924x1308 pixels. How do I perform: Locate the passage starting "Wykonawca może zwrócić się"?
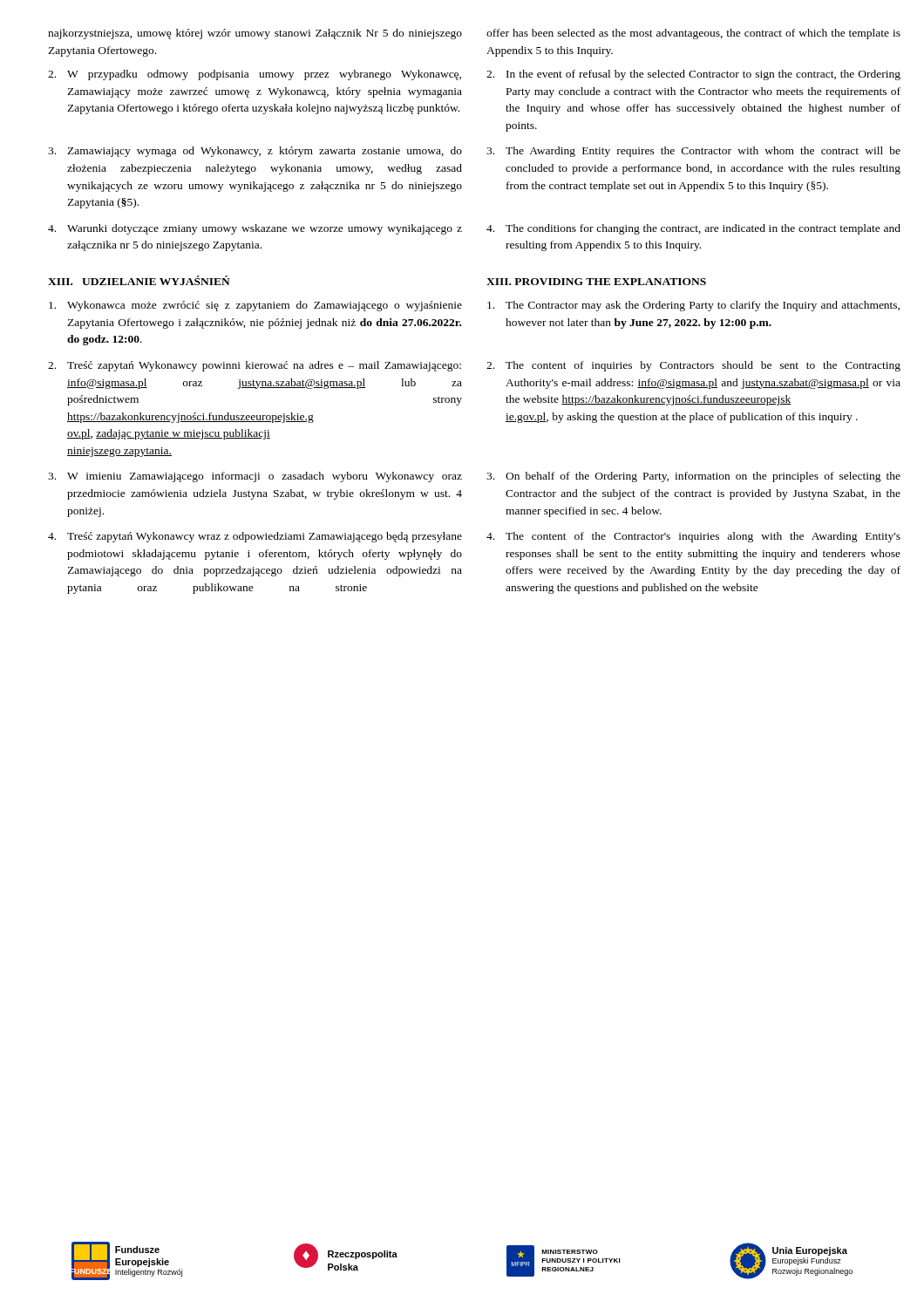coord(255,322)
